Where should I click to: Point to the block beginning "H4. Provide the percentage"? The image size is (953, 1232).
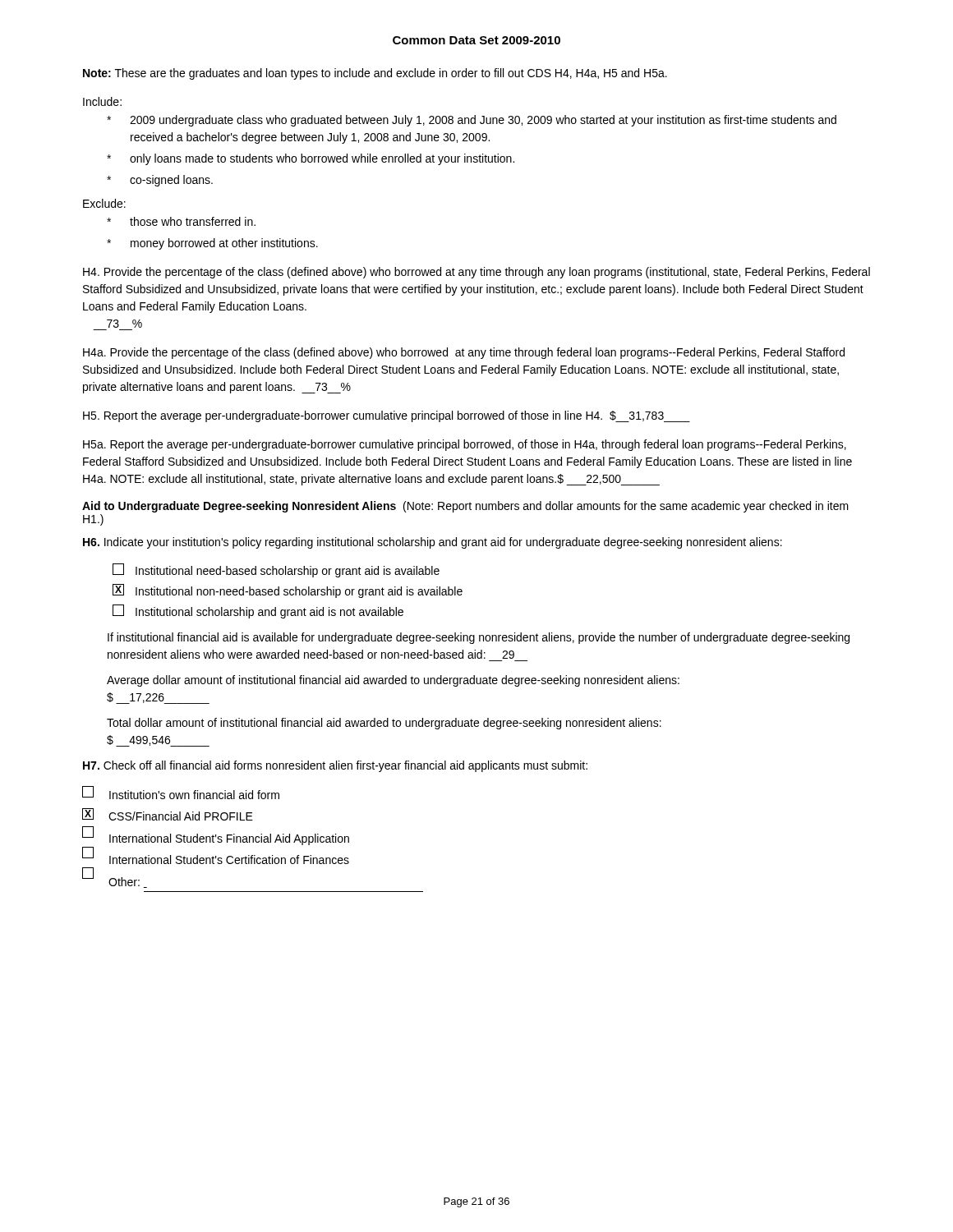coord(476,298)
